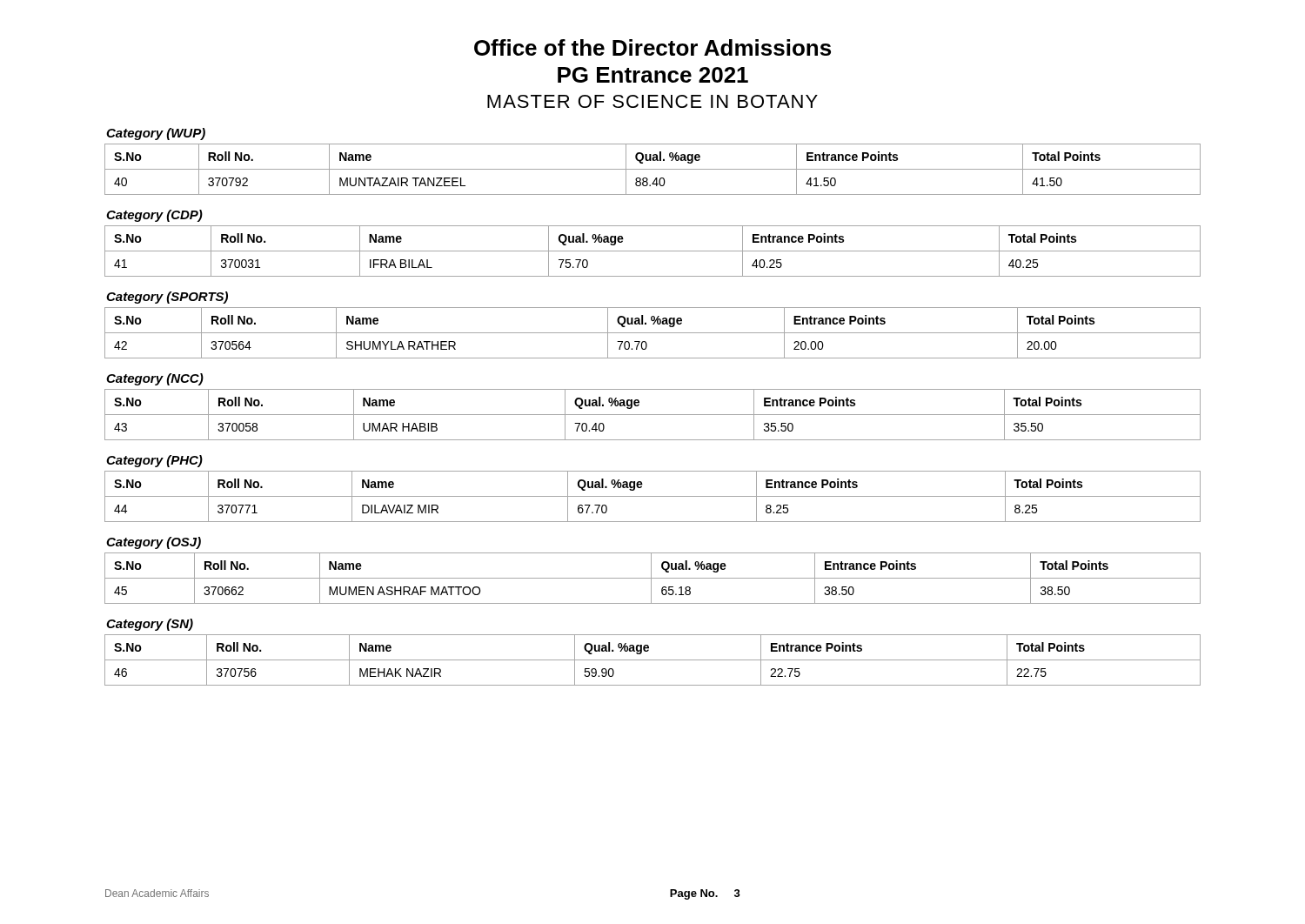This screenshot has width=1305, height=924.
Task: Find the caption containing "Category (OSJ)"
Action: pos(154,542)
